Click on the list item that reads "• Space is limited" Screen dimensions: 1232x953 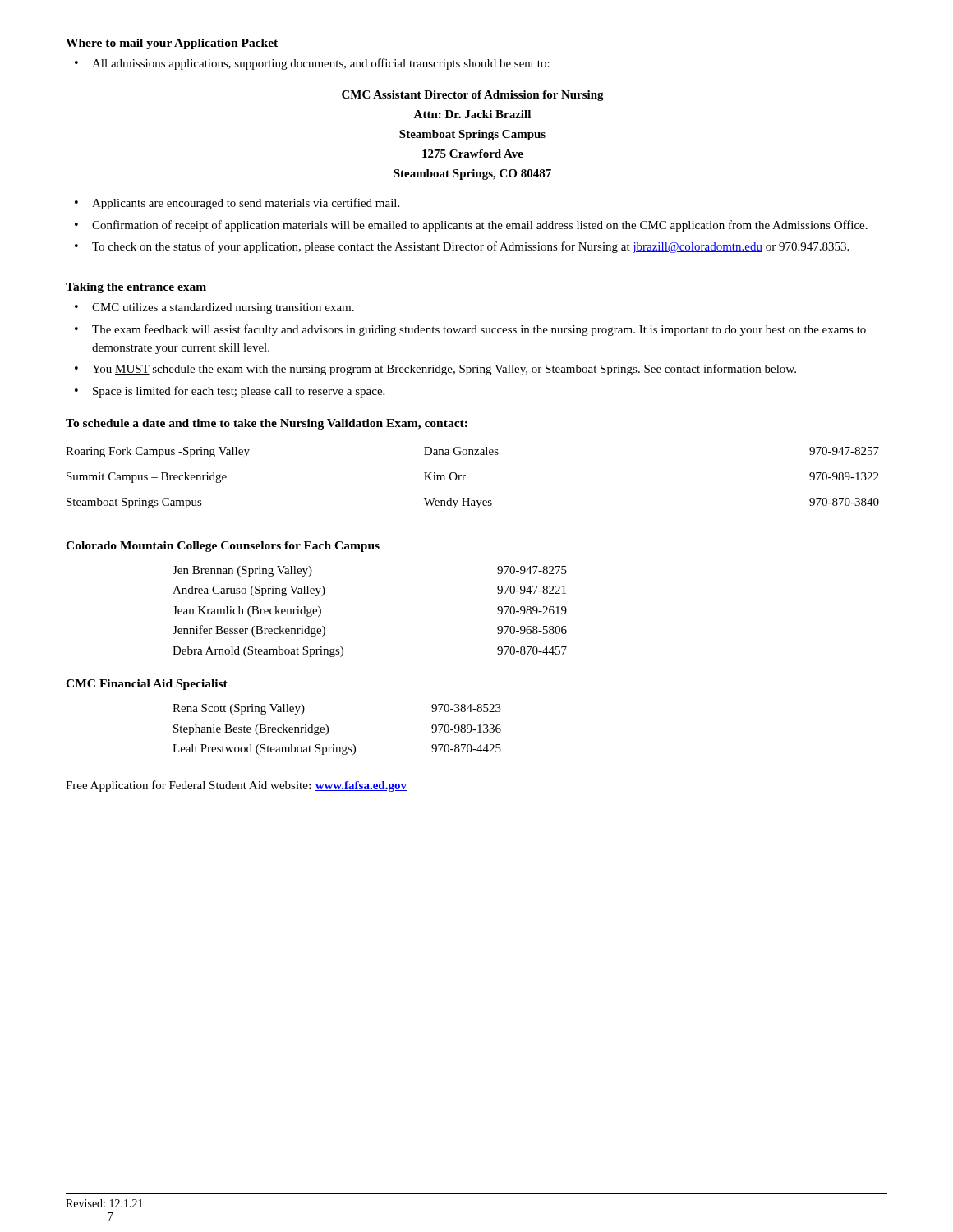tap(230, 392)
